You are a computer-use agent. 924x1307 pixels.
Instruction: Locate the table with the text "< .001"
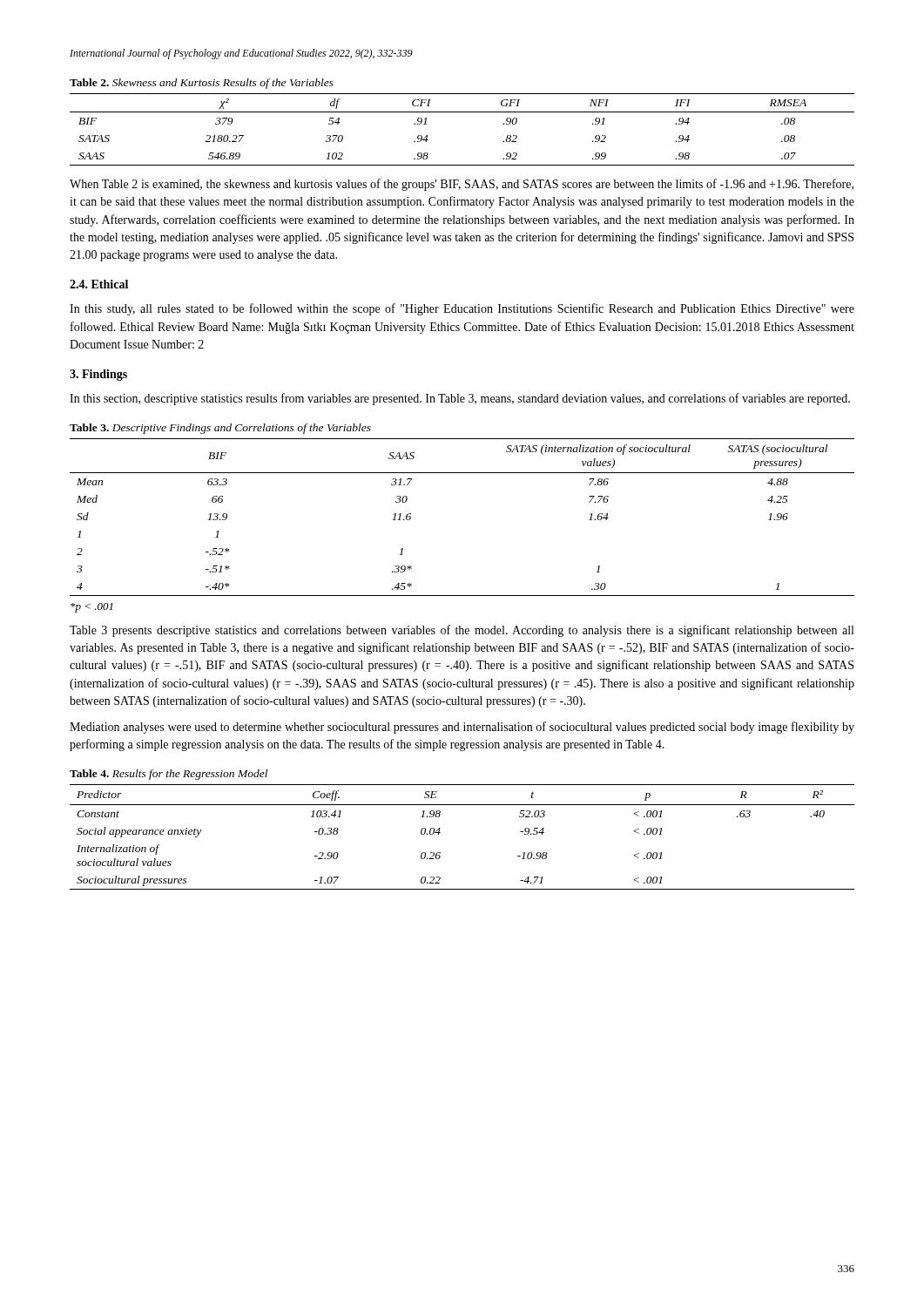click(462, 837)
